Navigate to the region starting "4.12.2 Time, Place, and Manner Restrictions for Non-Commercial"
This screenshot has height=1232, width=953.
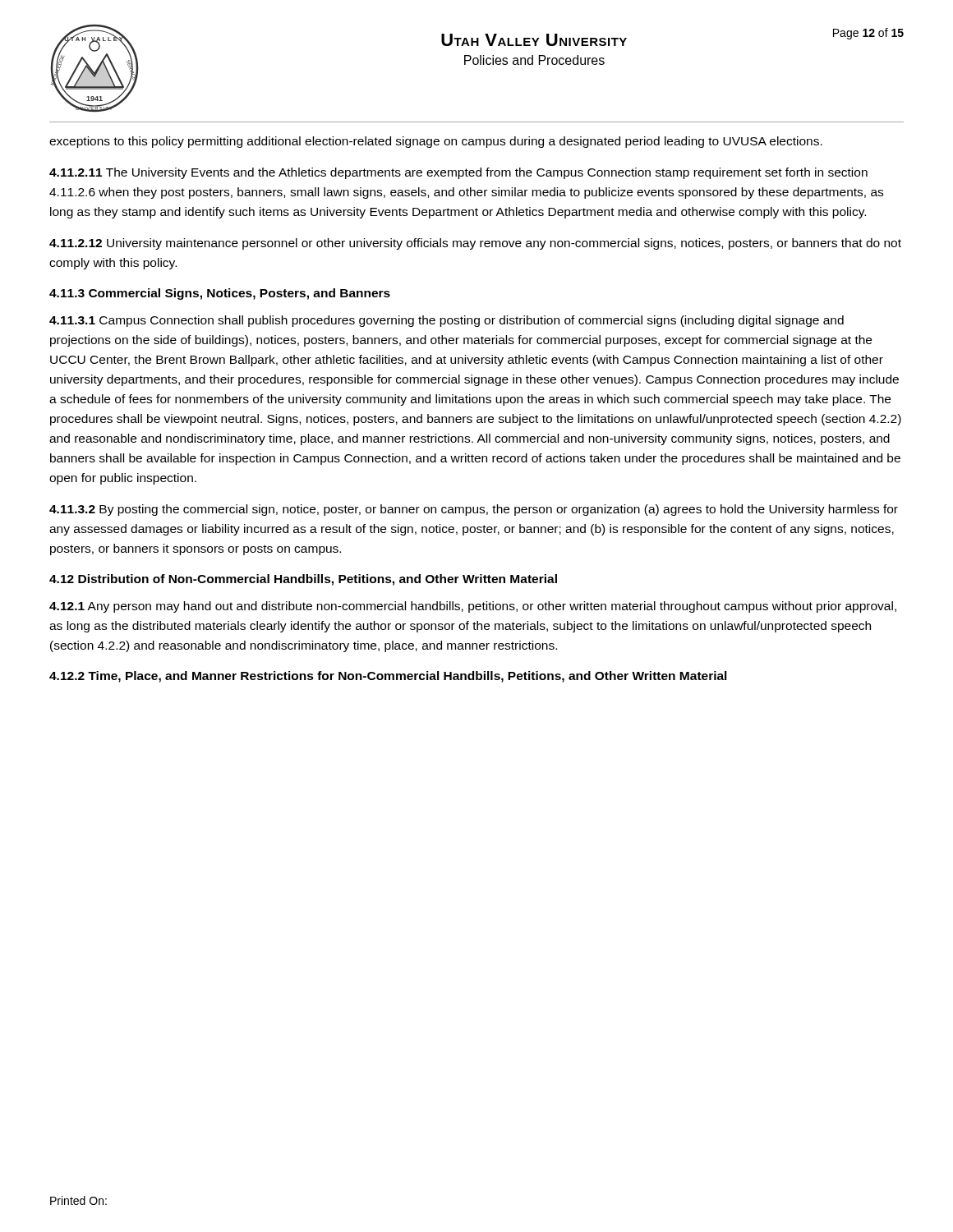point(388,675)
